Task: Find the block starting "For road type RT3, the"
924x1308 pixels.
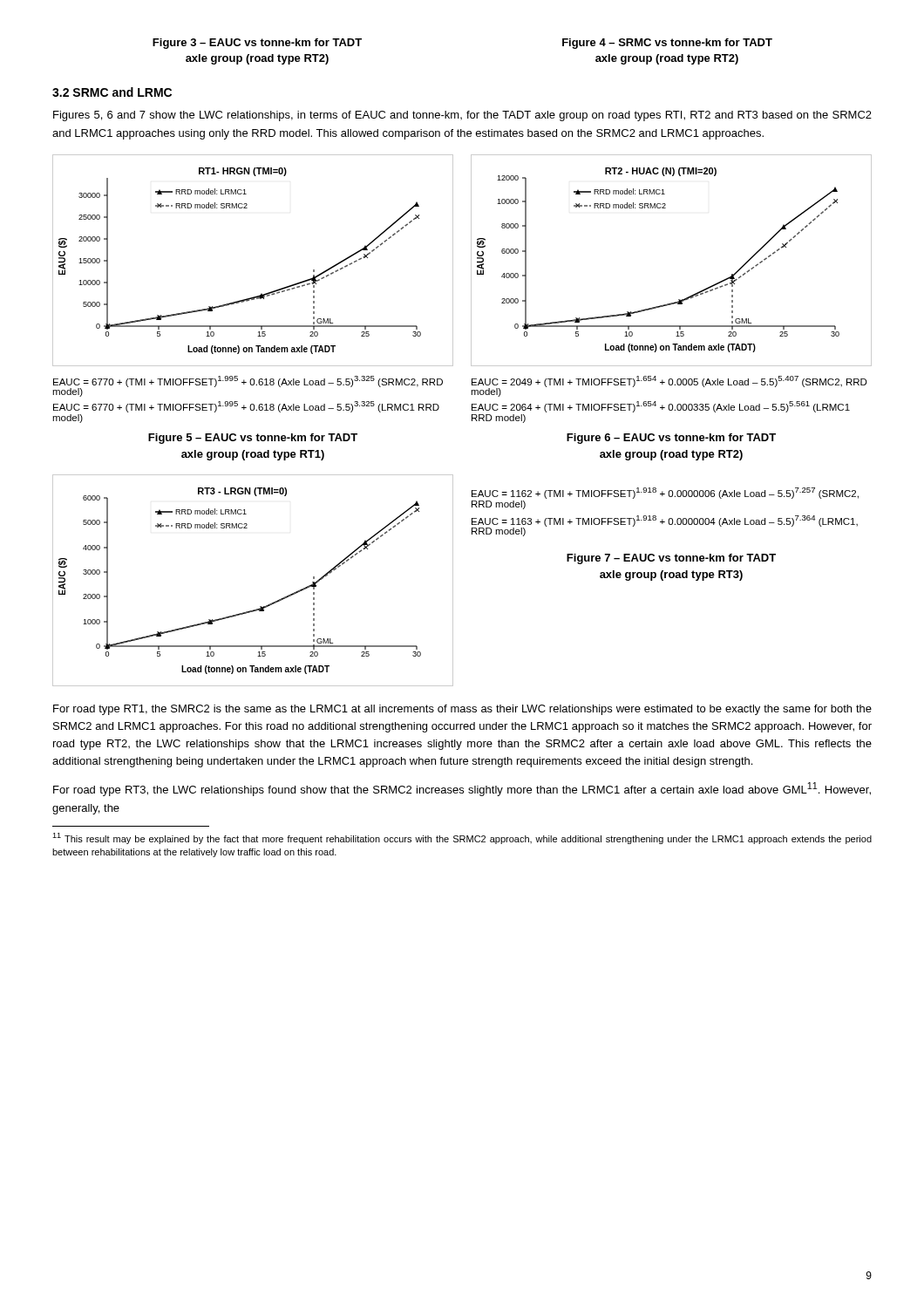Action: (462, 798)
